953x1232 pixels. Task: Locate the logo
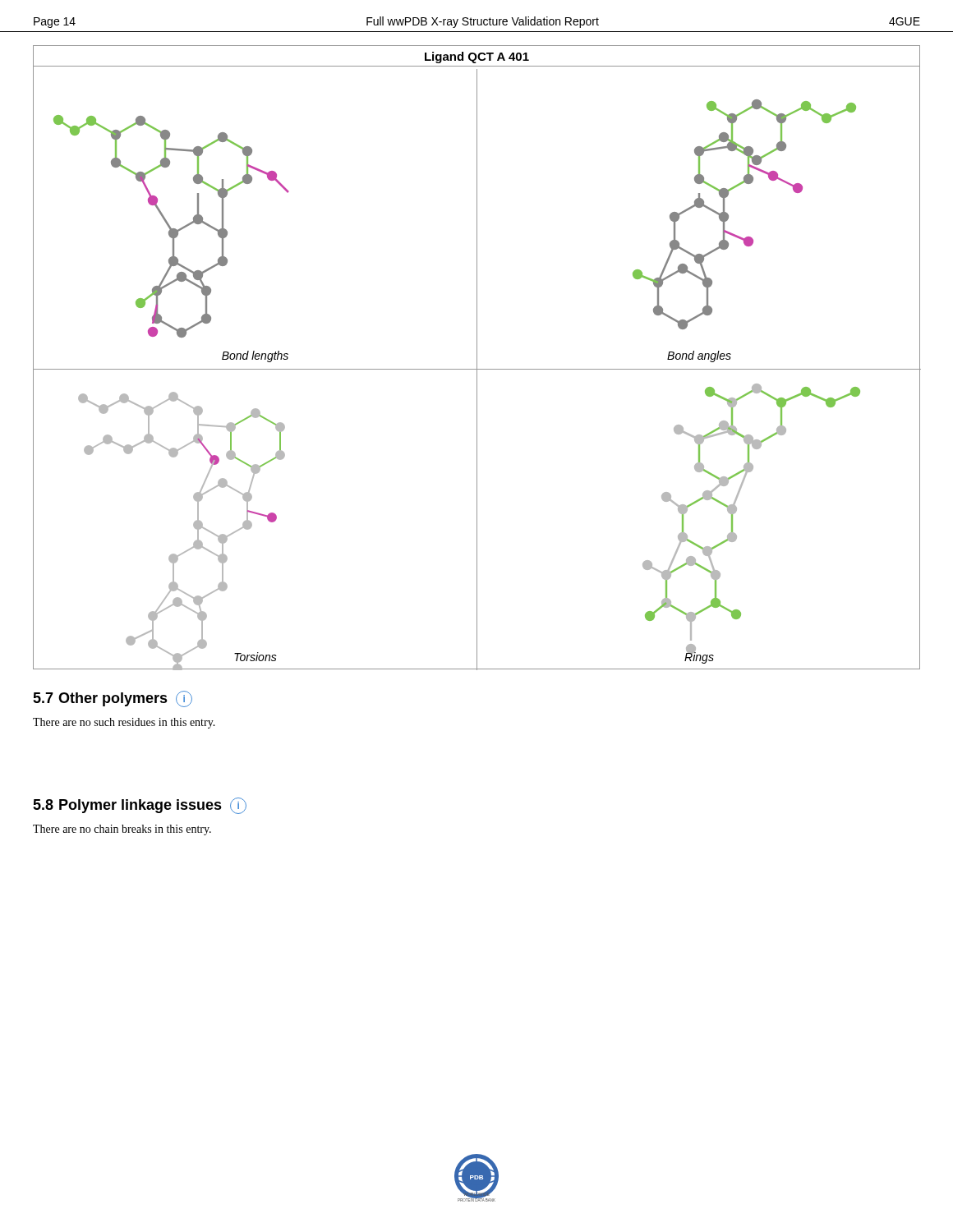[476, 1179]
